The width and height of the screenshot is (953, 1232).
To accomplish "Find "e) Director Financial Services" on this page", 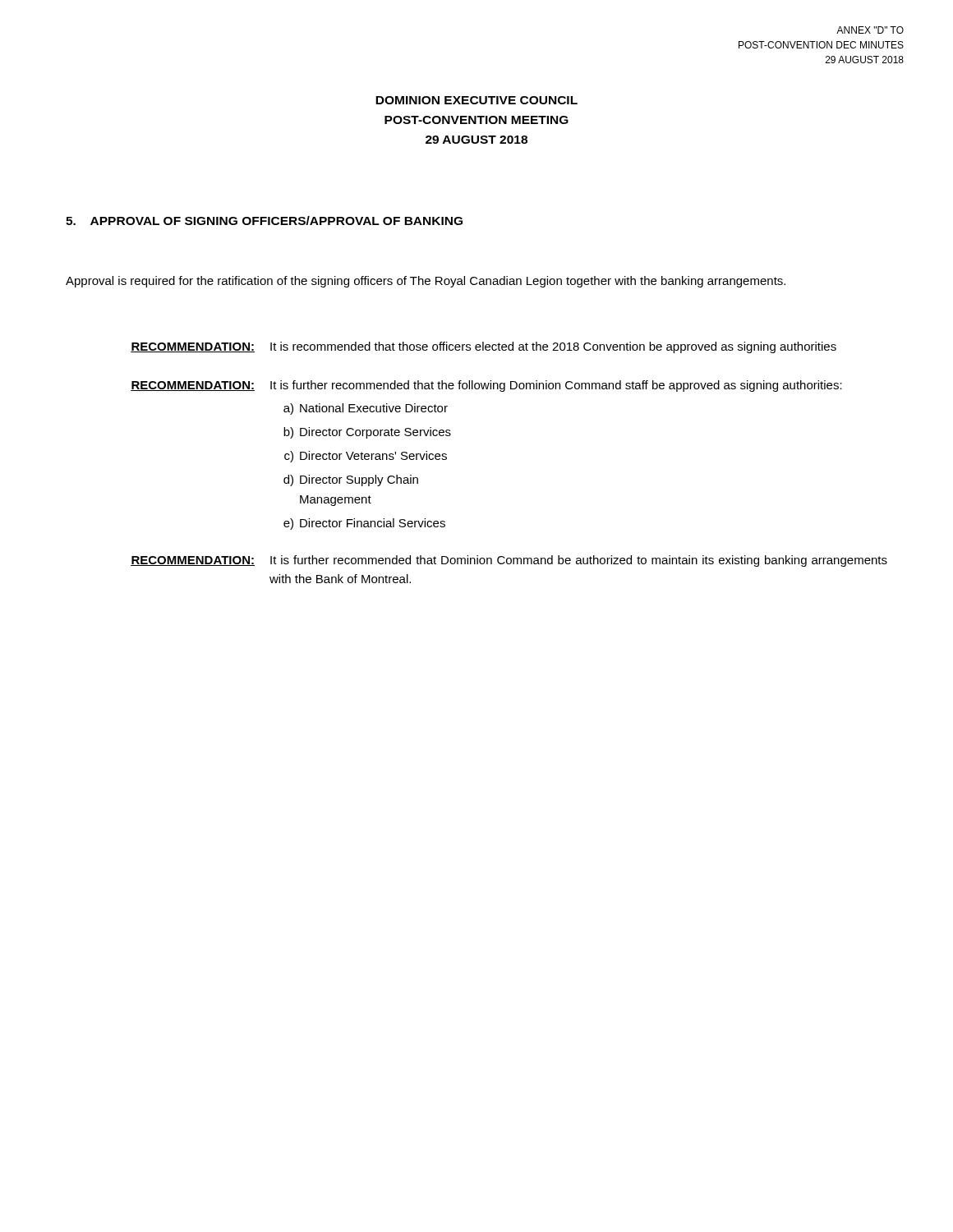I will [364, 524].
